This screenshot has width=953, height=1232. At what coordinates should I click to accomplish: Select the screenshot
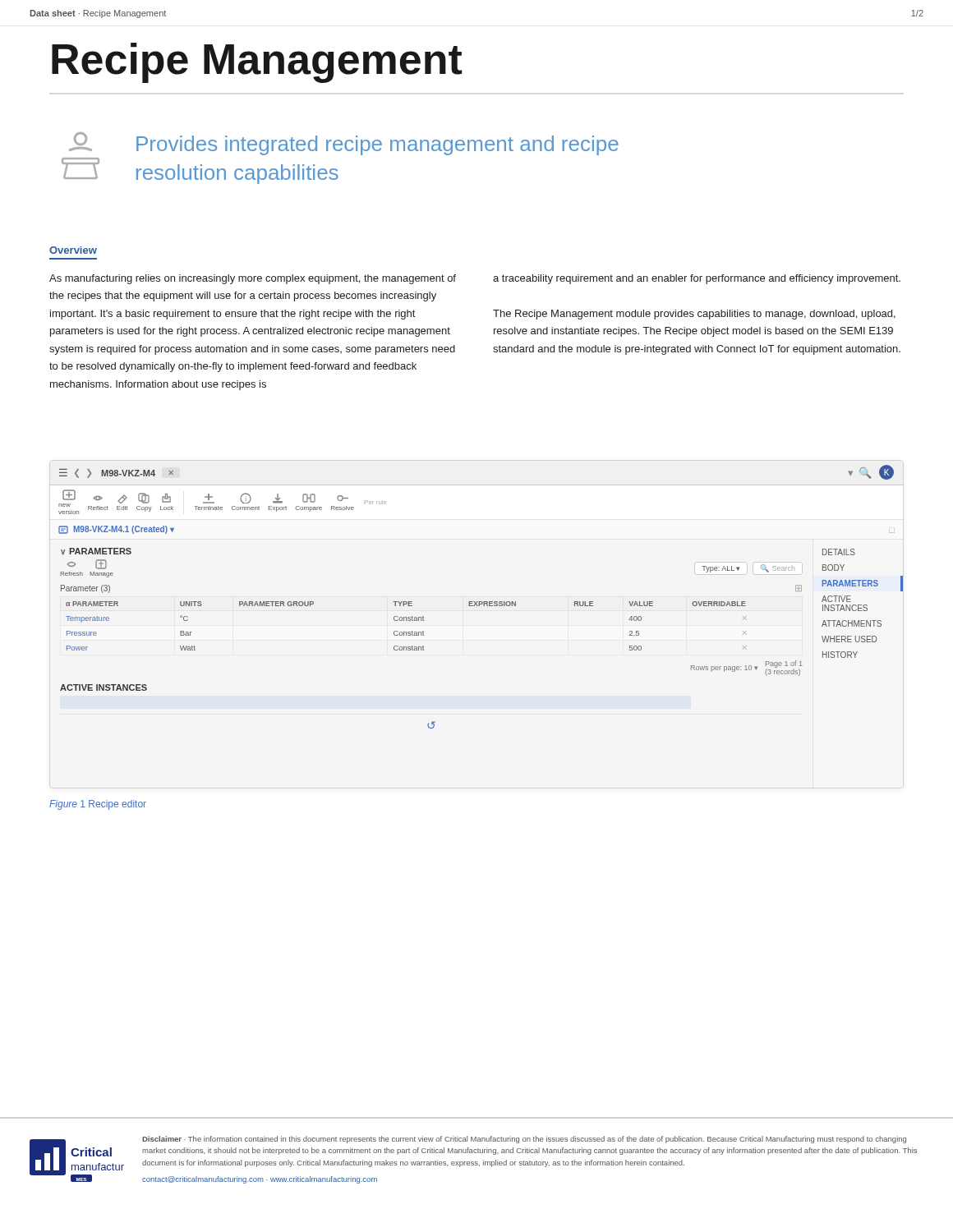[476, 624]
